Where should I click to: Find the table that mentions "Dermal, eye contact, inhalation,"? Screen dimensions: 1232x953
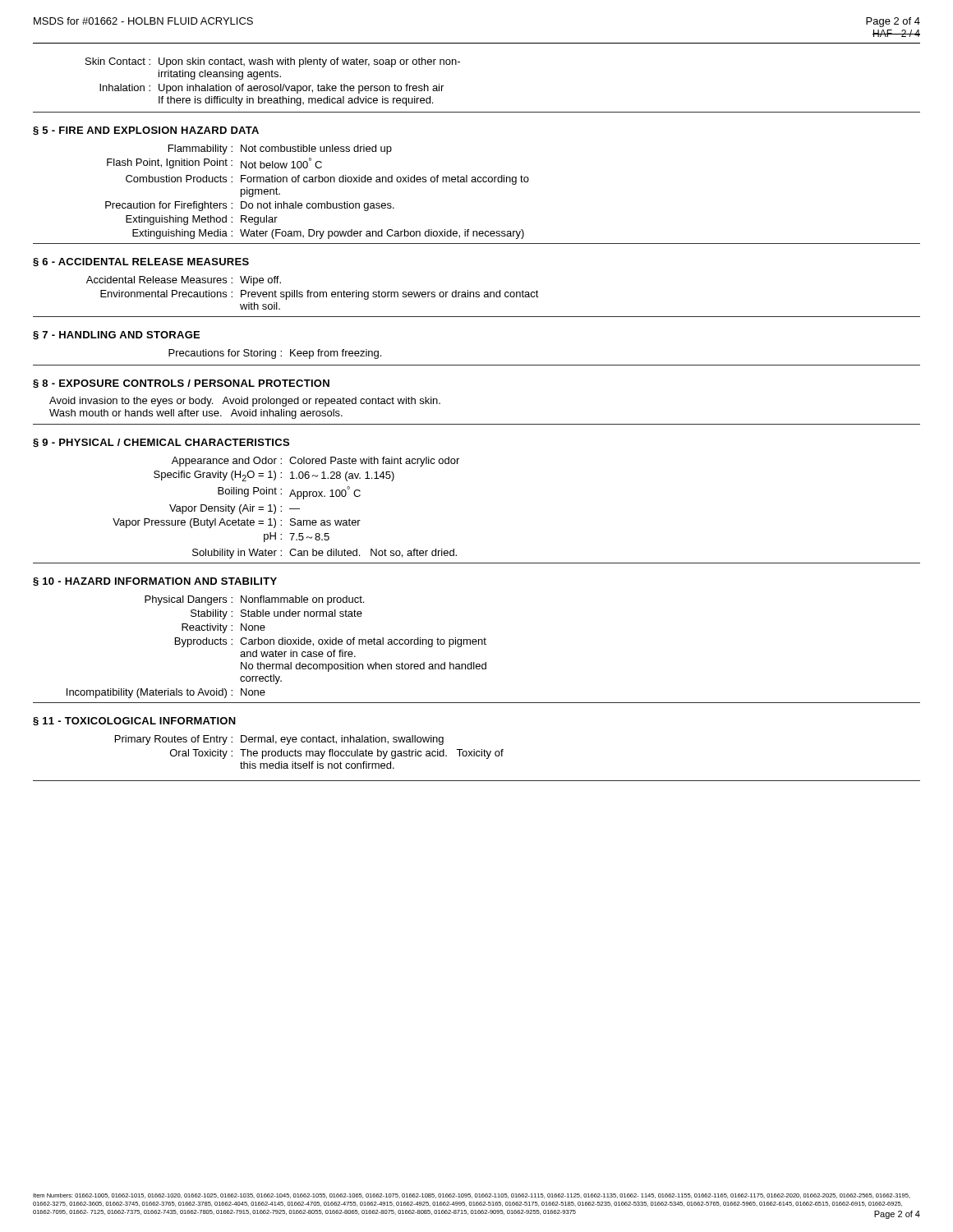[x=476, y=752]
